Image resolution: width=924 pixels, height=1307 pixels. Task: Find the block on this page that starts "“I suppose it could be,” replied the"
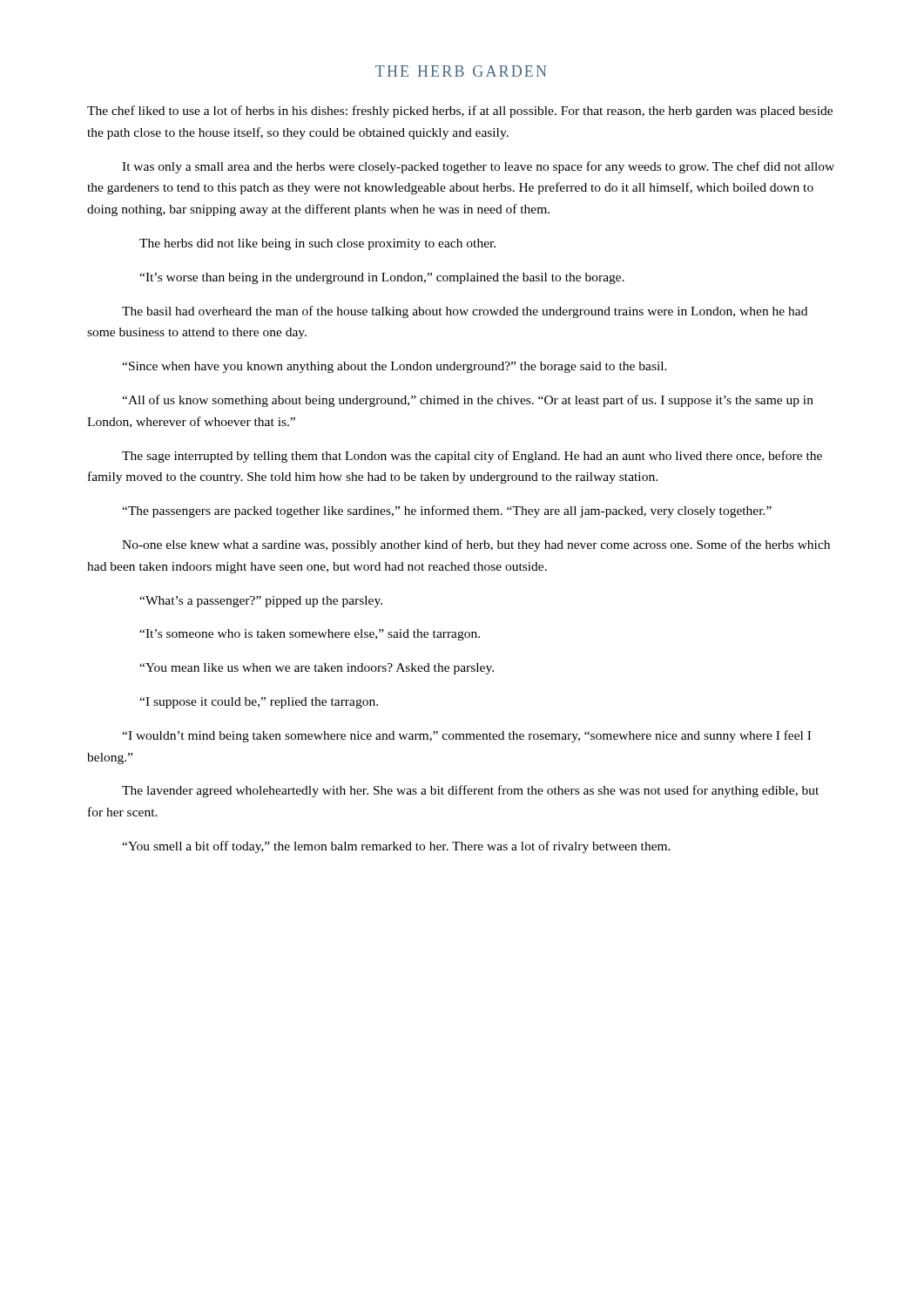259,701
